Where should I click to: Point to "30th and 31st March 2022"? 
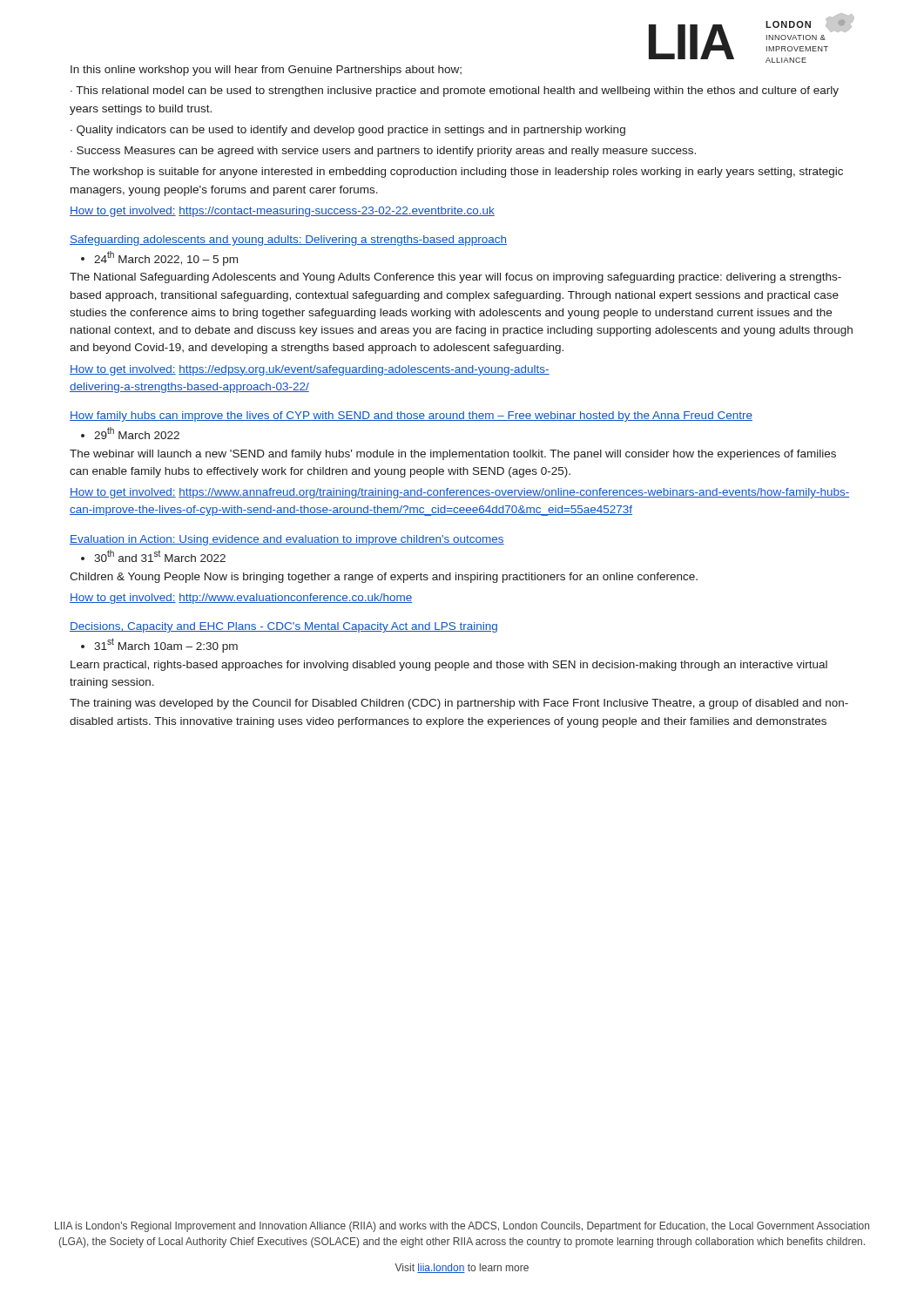(x=153, y=556)
